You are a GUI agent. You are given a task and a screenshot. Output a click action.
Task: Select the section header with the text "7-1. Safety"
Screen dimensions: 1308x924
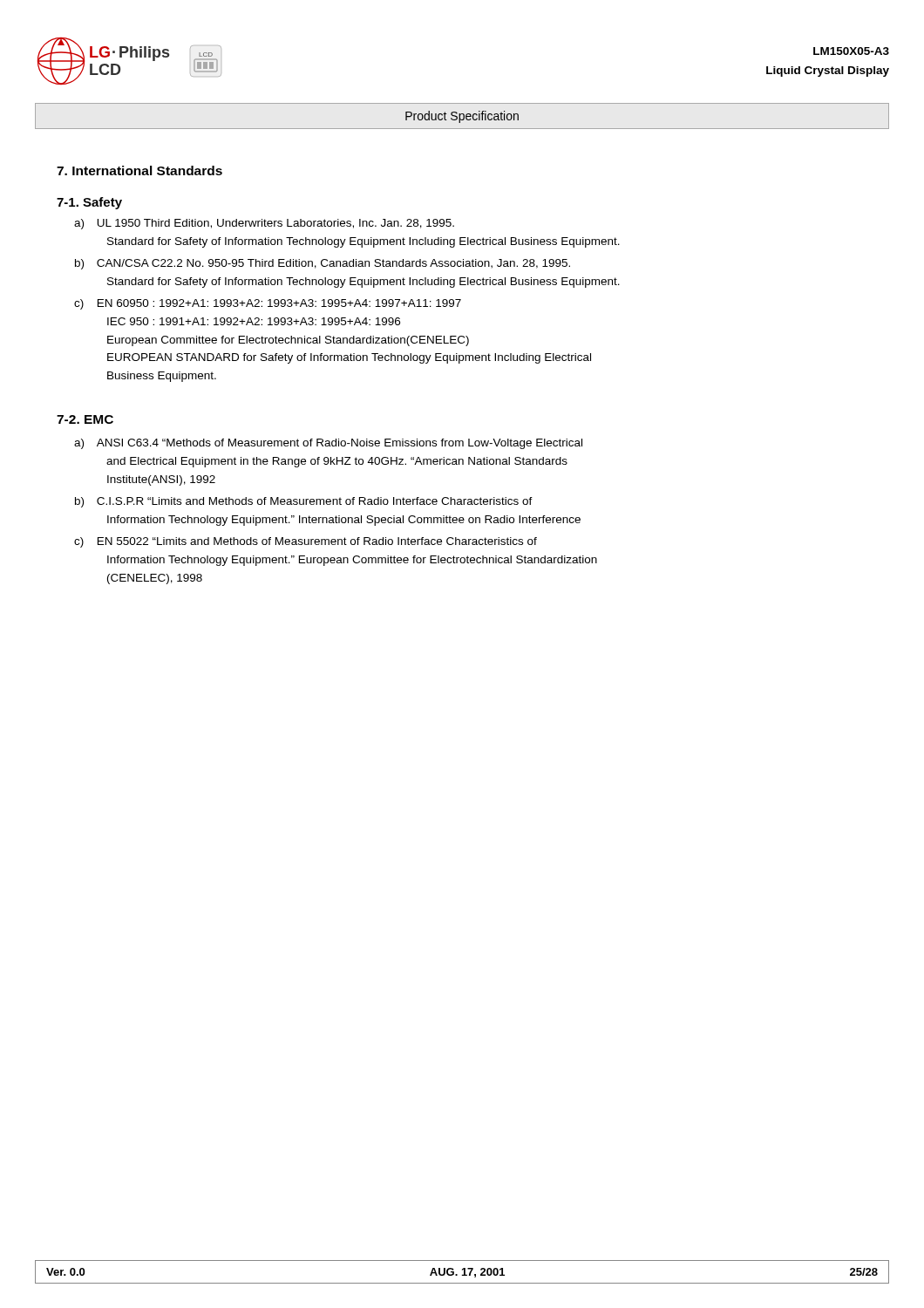[89, 202]
